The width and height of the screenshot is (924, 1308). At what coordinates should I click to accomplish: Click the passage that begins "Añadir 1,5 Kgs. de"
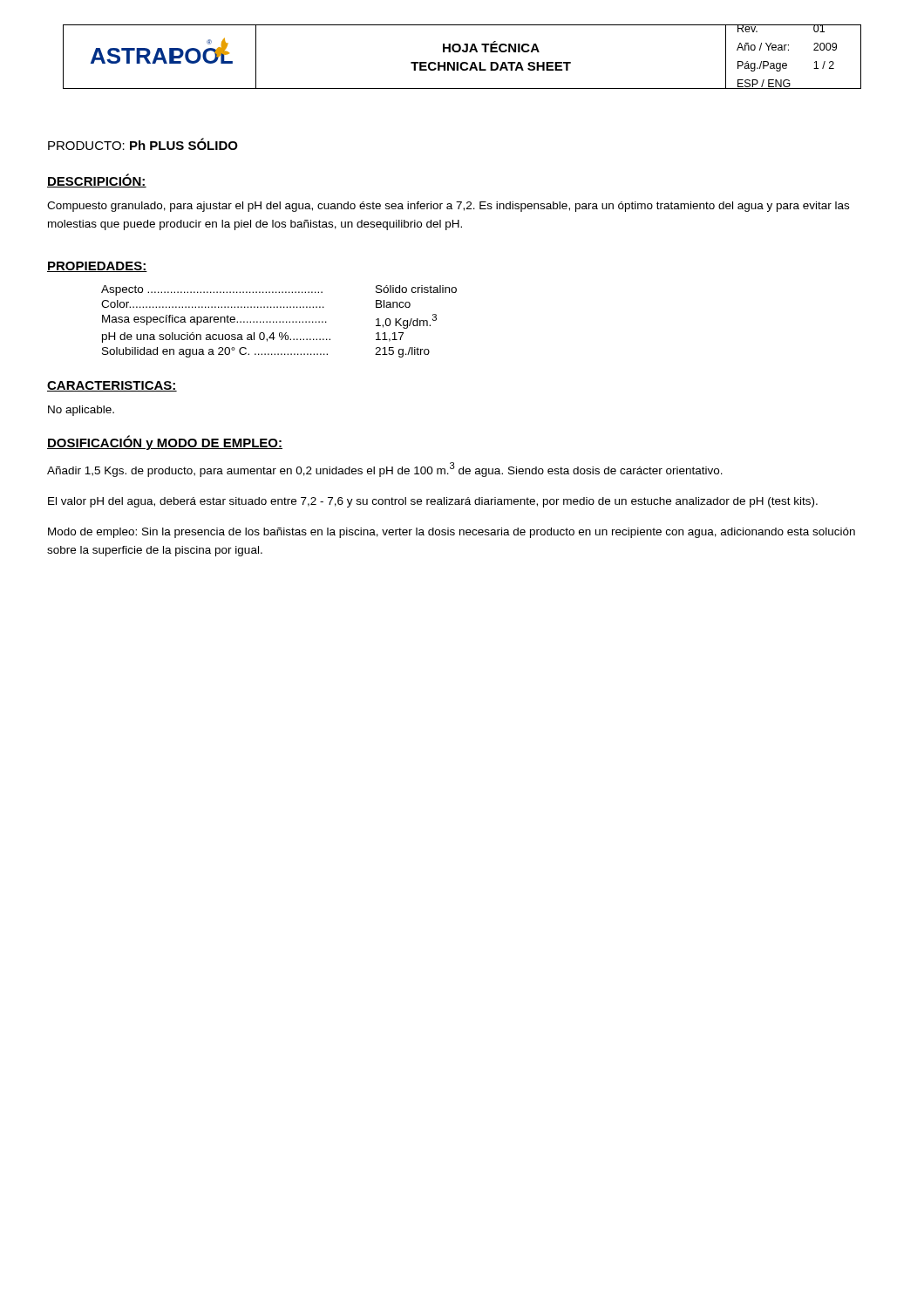click(x=385, y=469)
